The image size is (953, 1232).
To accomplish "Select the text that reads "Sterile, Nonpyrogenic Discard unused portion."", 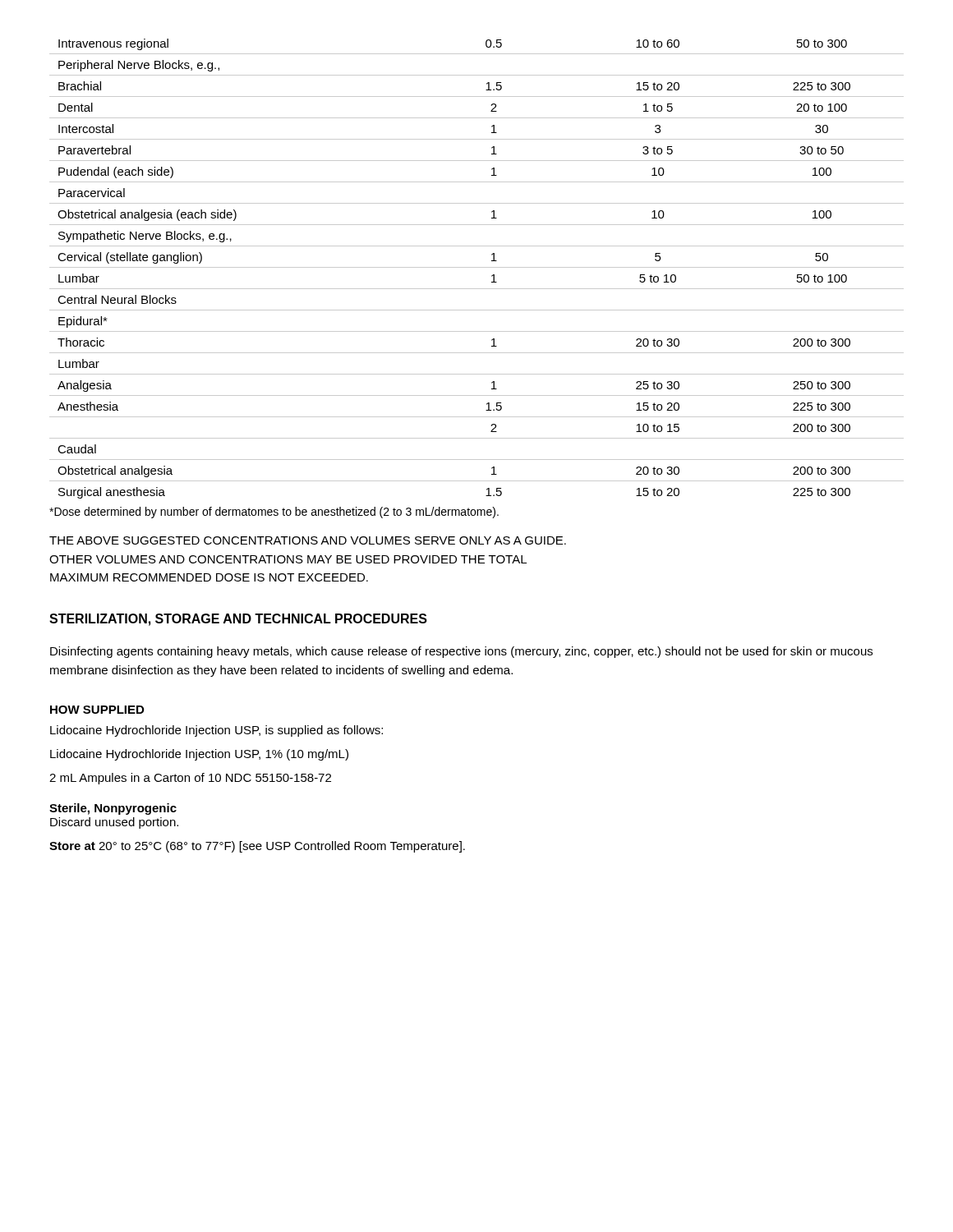I will click(x=114, y=815).
